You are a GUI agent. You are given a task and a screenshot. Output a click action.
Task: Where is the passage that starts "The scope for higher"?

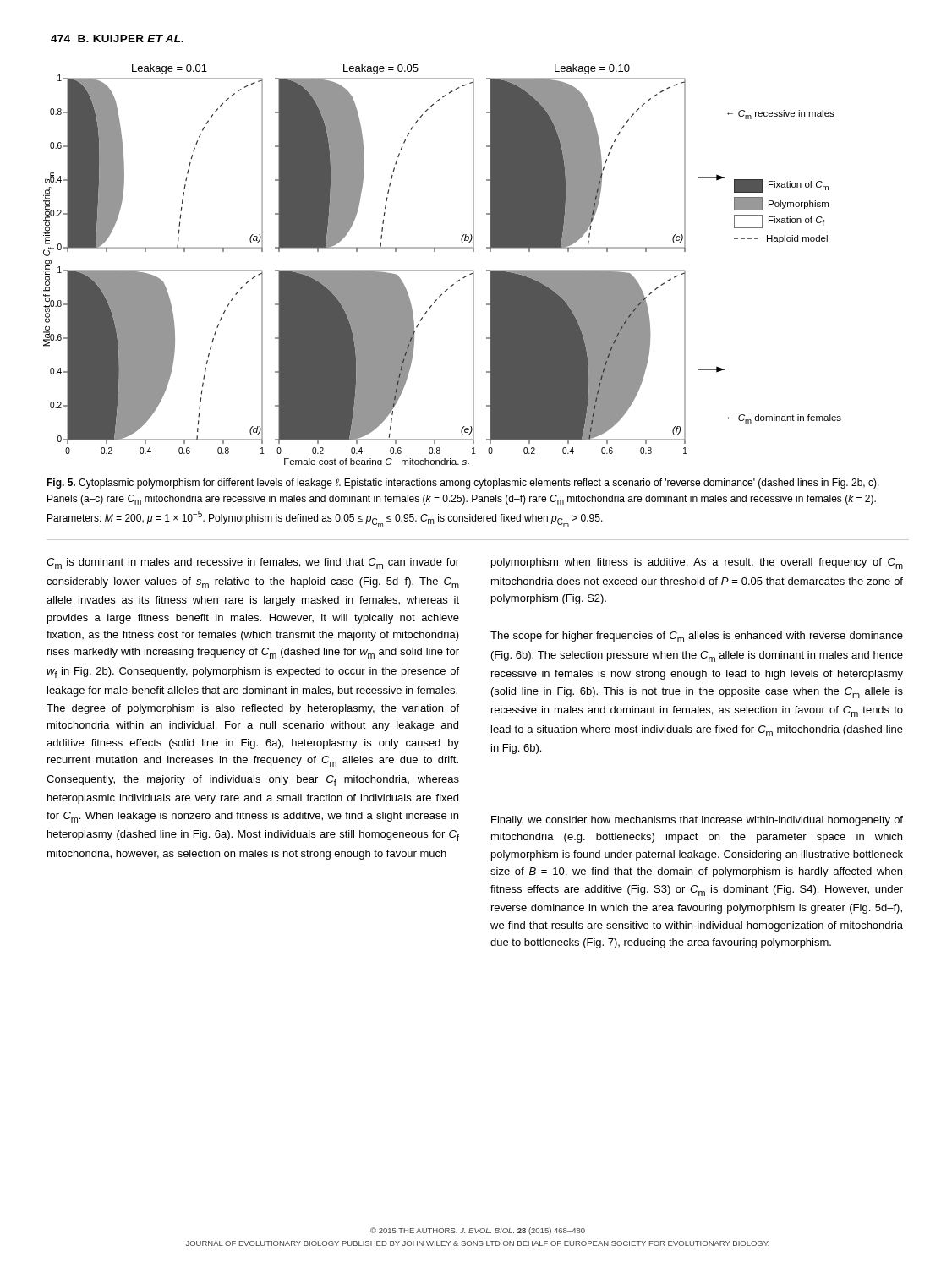(697, 692)
